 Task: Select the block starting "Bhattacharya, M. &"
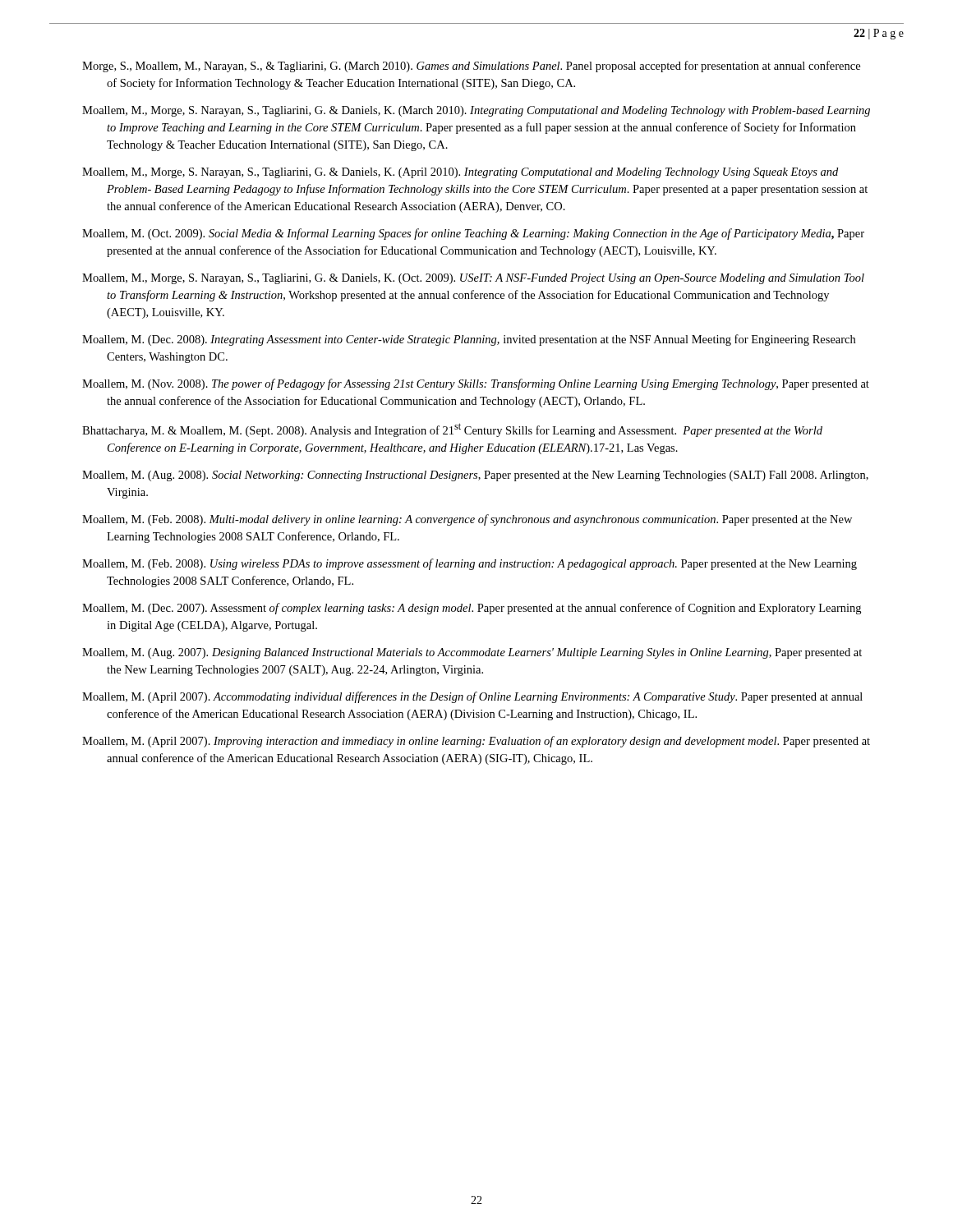[x=452, y=437]
